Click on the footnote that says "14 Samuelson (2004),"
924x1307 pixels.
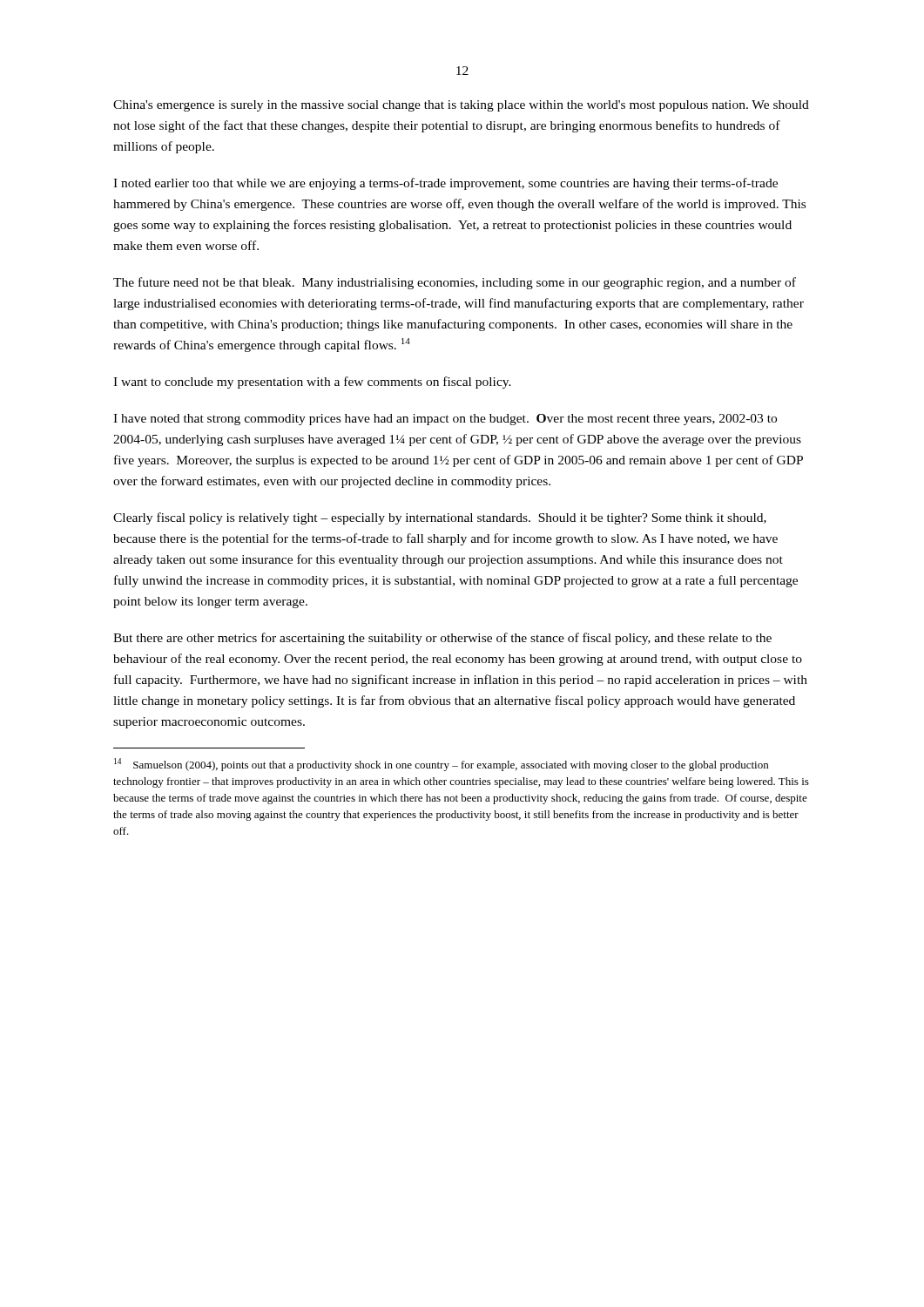pos(461,797)
